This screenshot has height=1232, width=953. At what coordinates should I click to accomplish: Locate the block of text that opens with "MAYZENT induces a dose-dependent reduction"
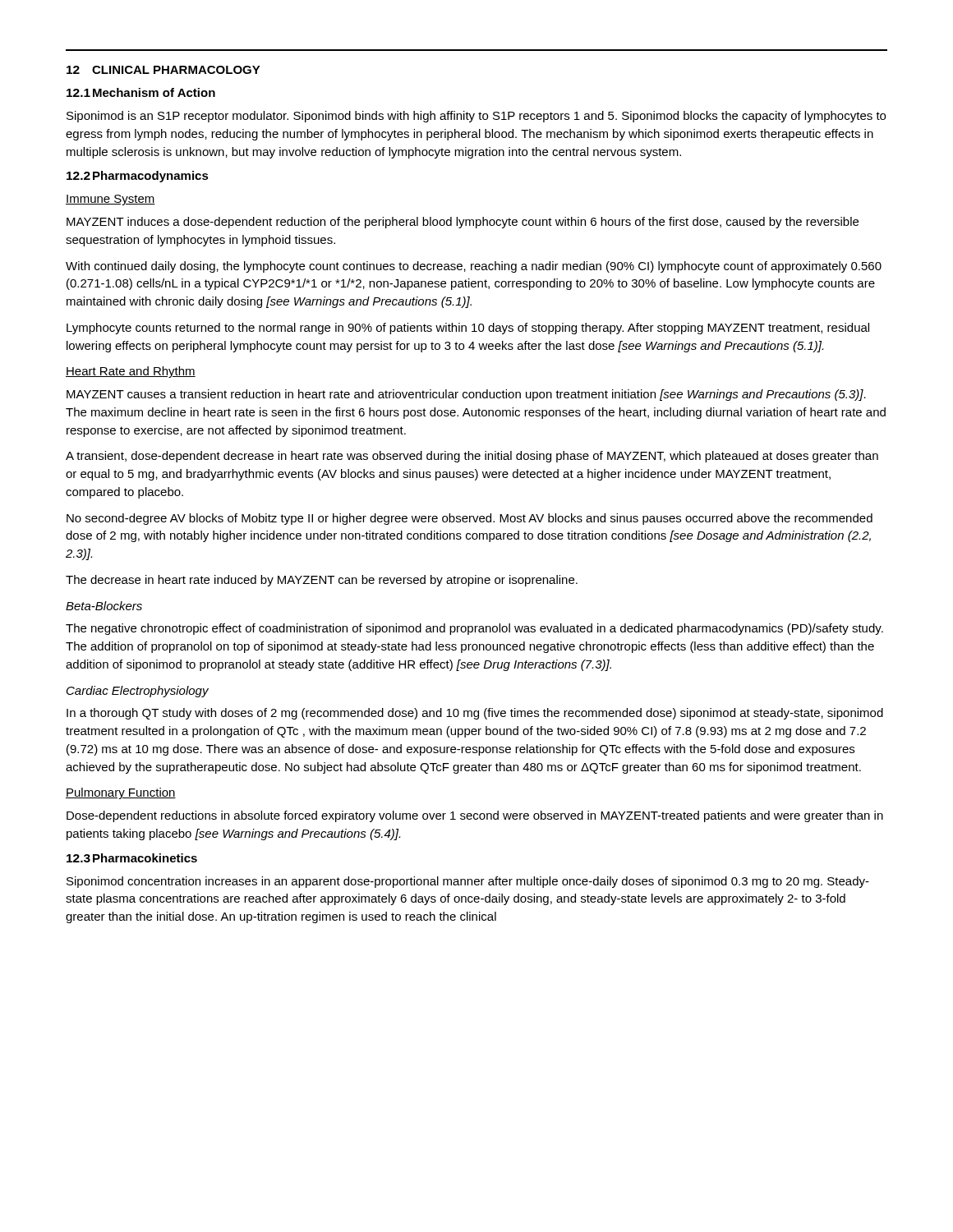coord(476,231)
